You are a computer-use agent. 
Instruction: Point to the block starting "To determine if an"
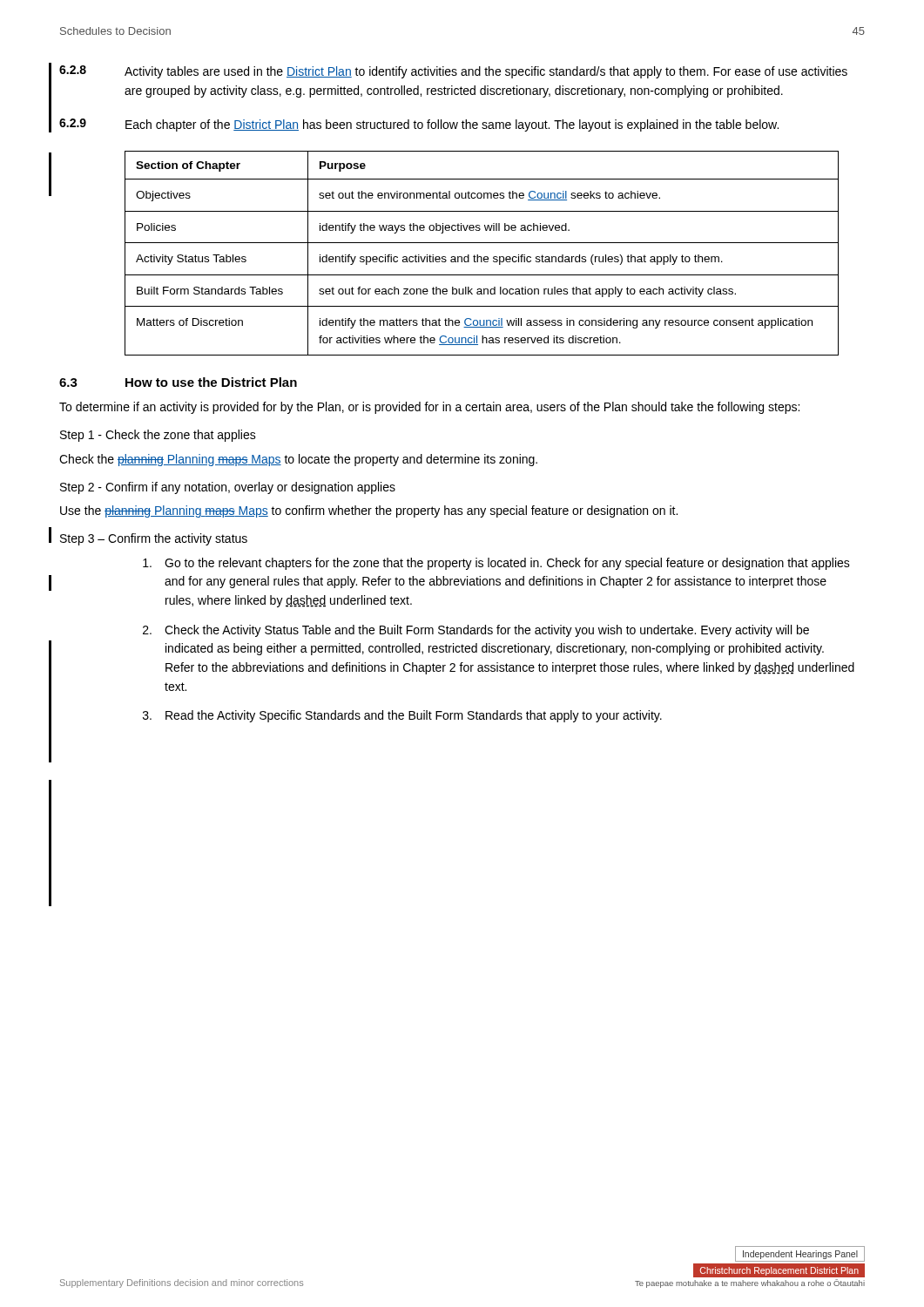430,407
